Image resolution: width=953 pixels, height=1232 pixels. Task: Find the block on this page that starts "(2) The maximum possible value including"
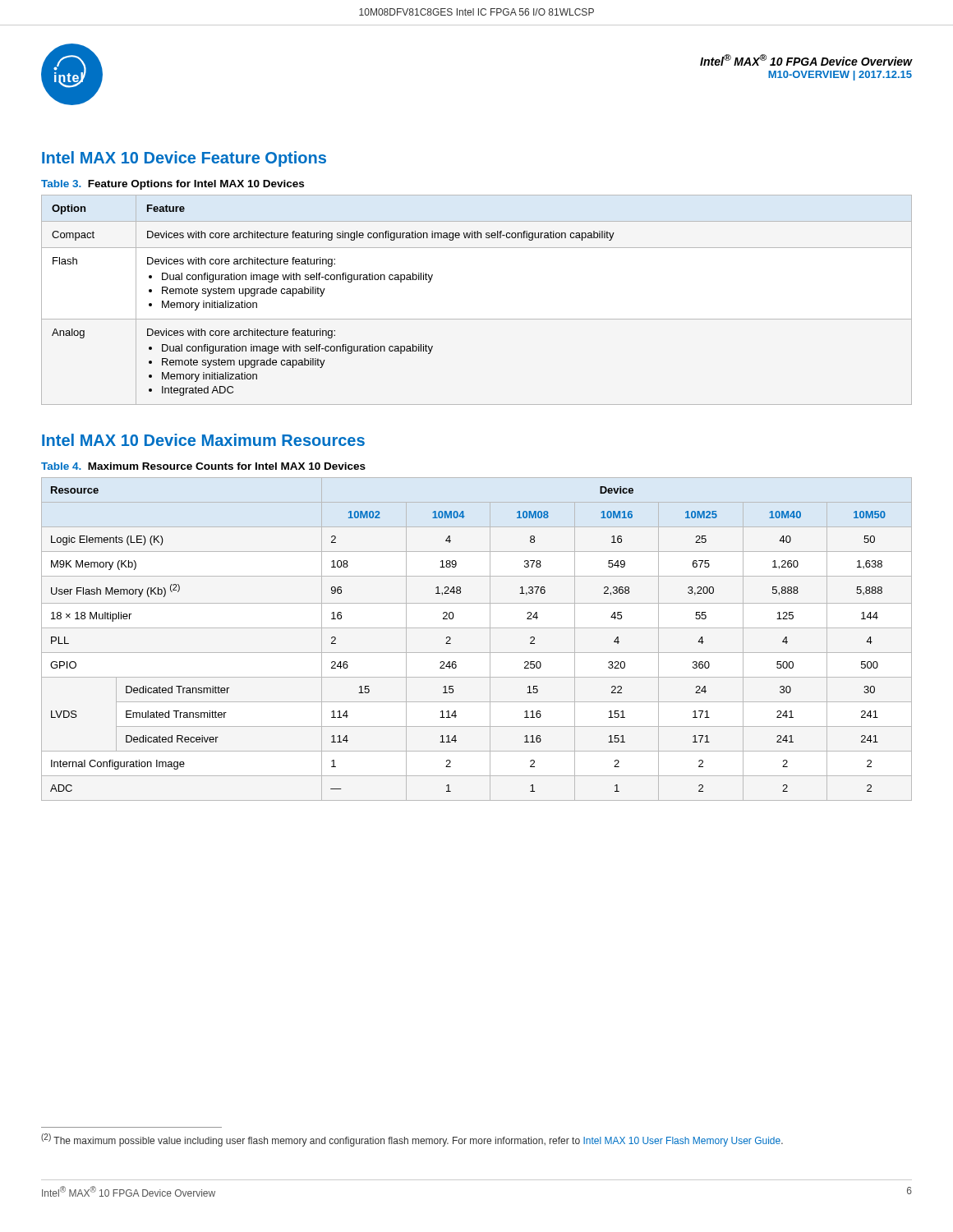click(412, 1140)
